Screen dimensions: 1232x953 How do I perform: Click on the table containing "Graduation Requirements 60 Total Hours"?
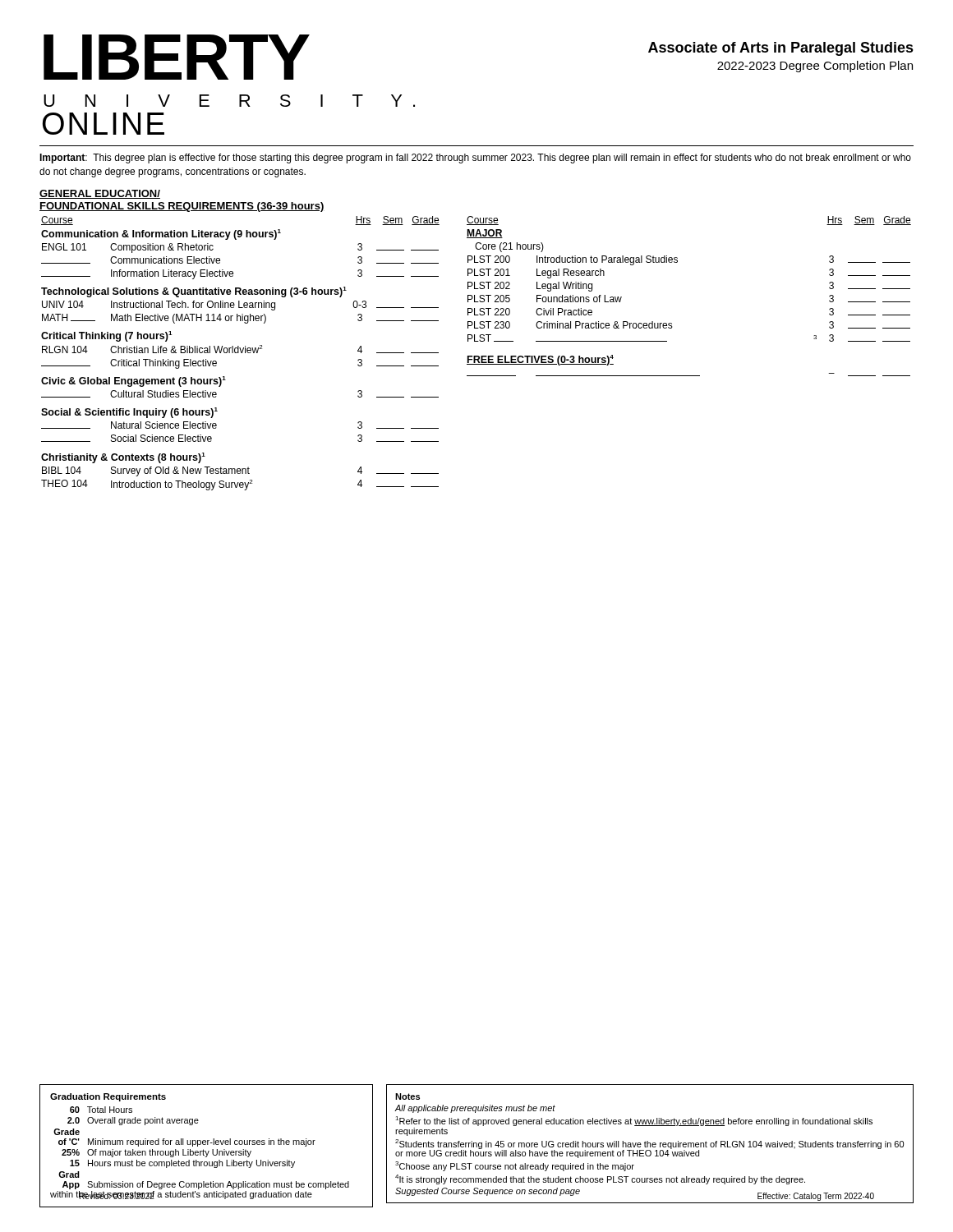[206, 1146]
